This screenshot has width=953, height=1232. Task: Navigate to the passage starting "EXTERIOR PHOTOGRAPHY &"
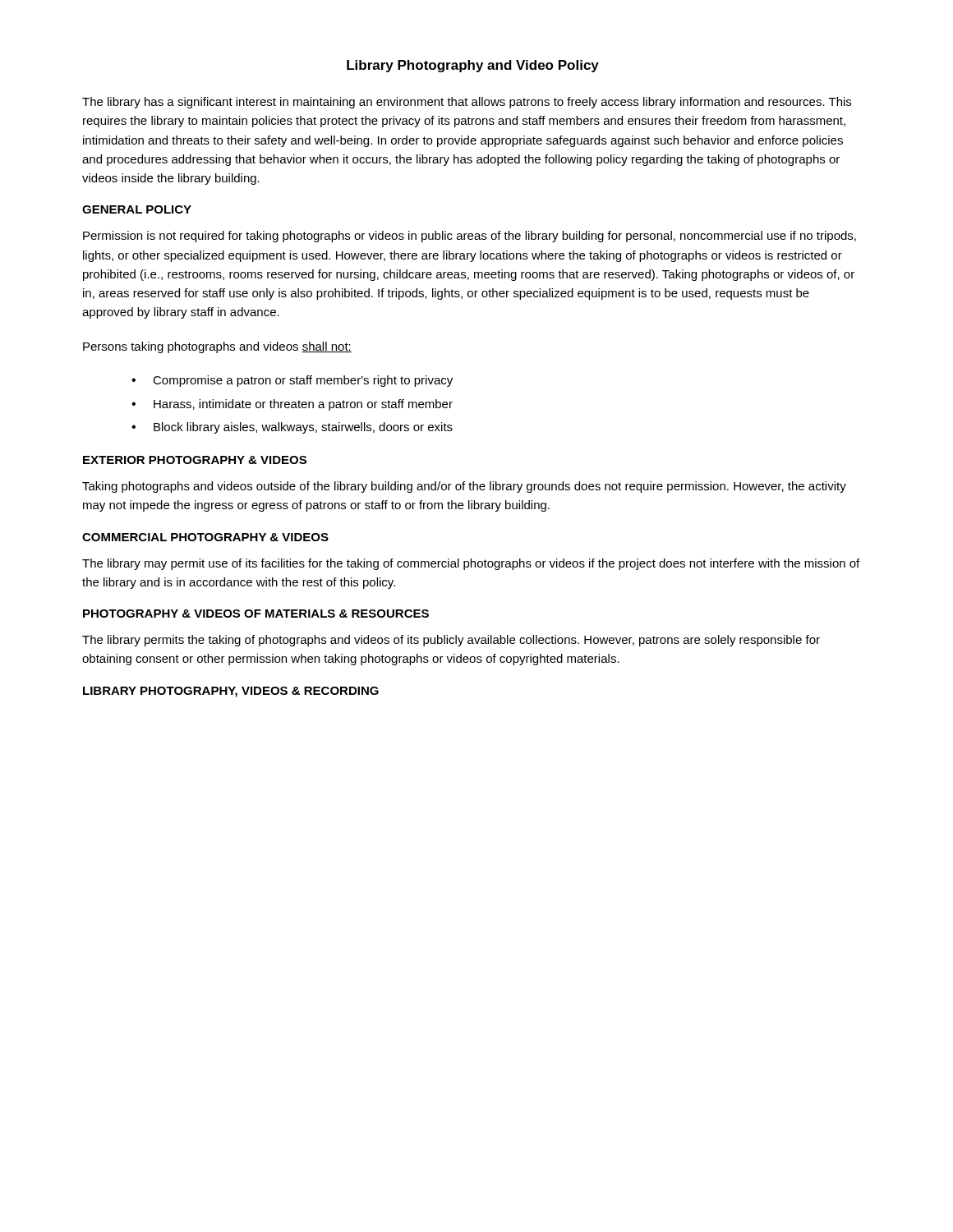(x=195, y=460)
